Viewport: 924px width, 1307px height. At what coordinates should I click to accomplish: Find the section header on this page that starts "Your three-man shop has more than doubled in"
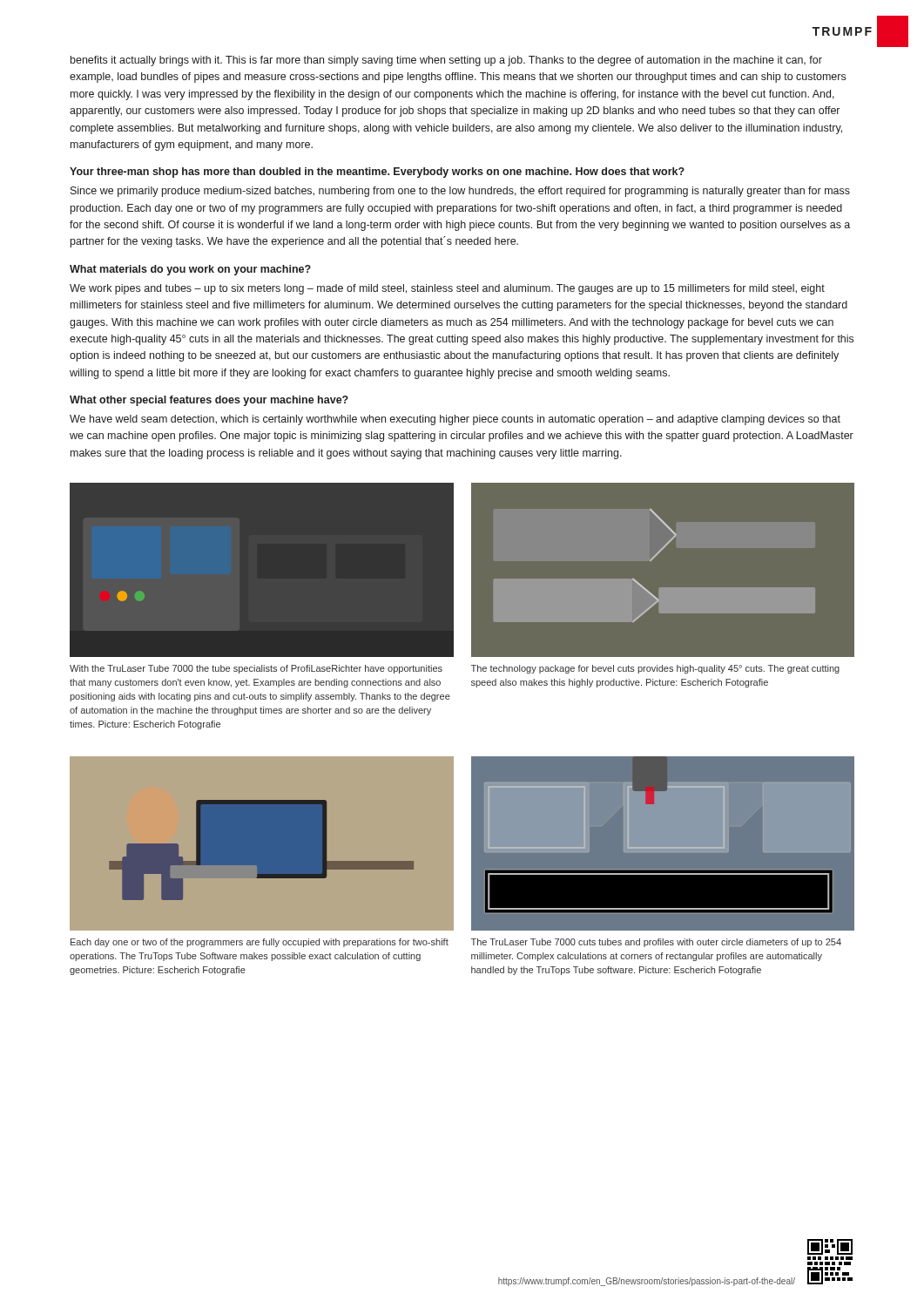point(377,172)
